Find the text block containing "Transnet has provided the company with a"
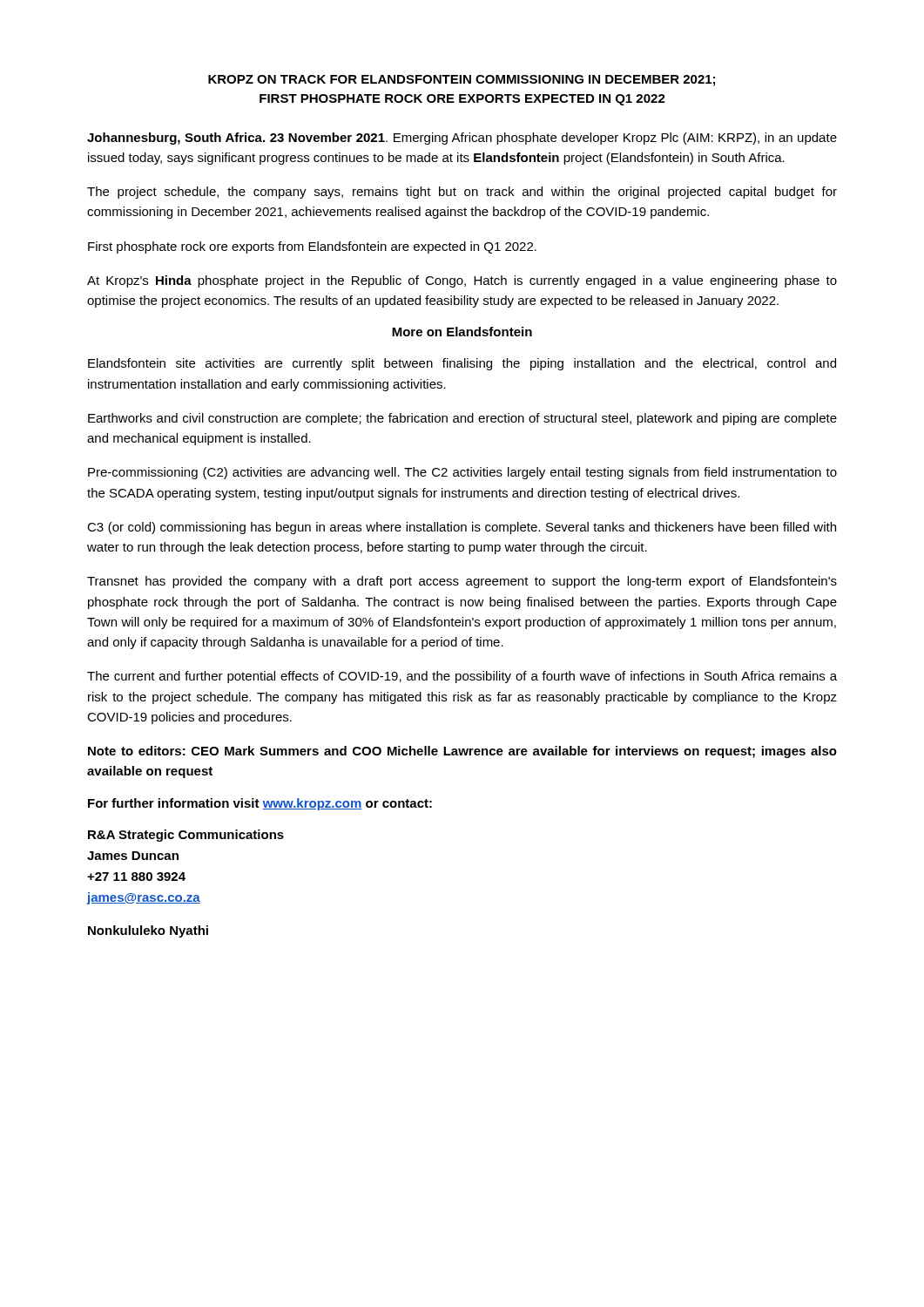Image resolution: width=924 pixels, height=1307 pixels. (462, 611)
